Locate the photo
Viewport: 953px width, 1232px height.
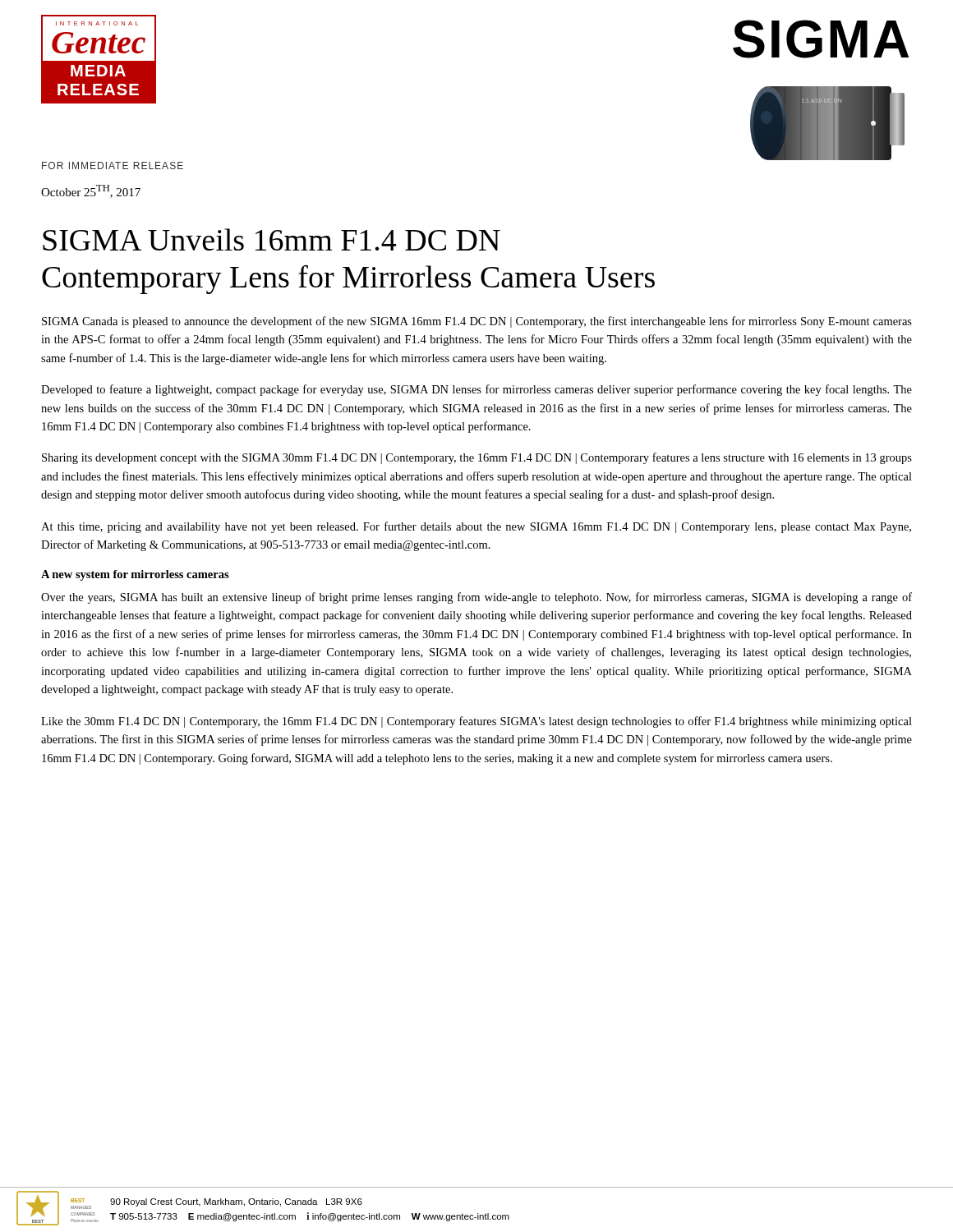[x=828, y=125]
